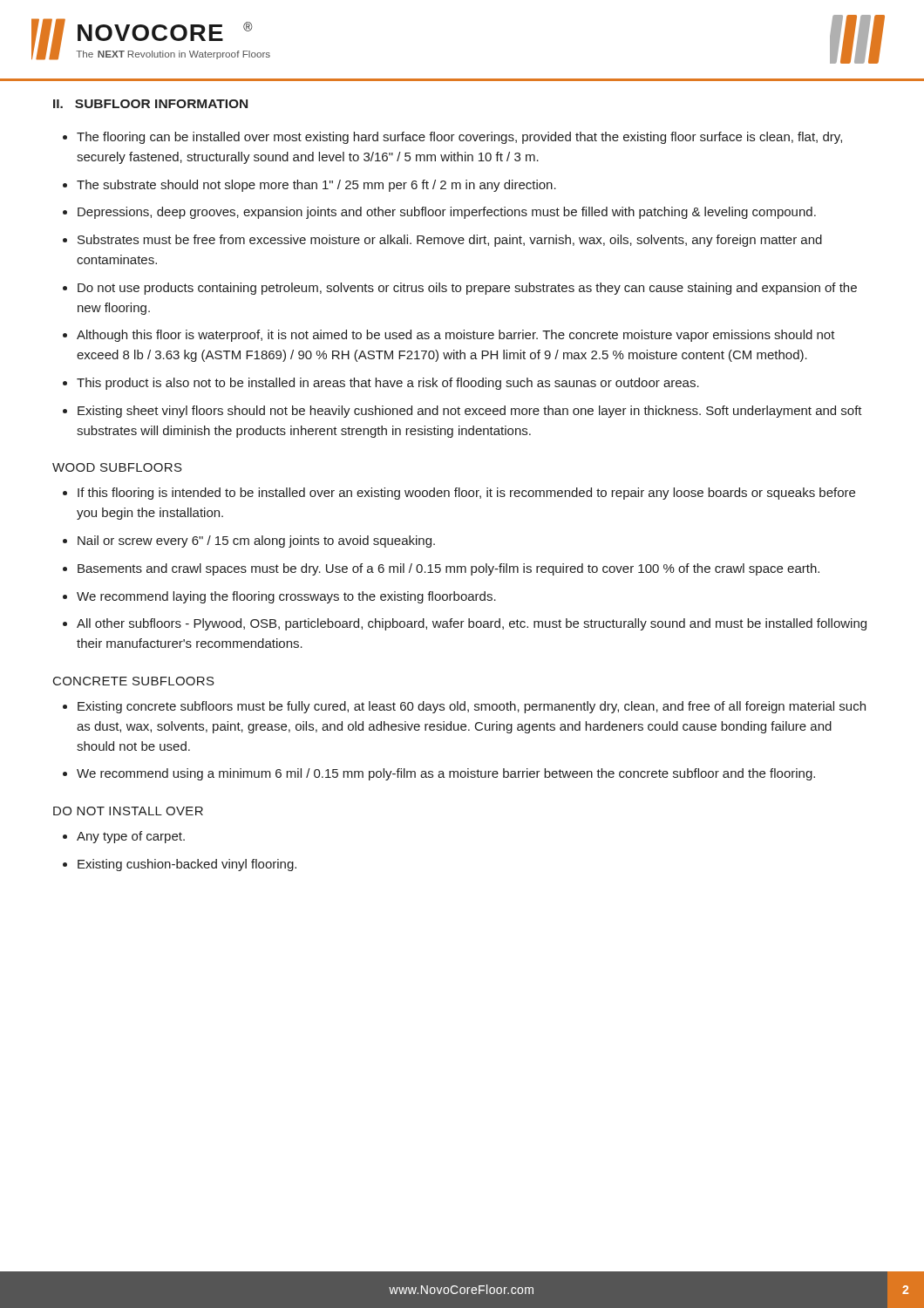
Task: Locate the section header that says "DO NOT INSTALL"
Action: click(128, 811)
